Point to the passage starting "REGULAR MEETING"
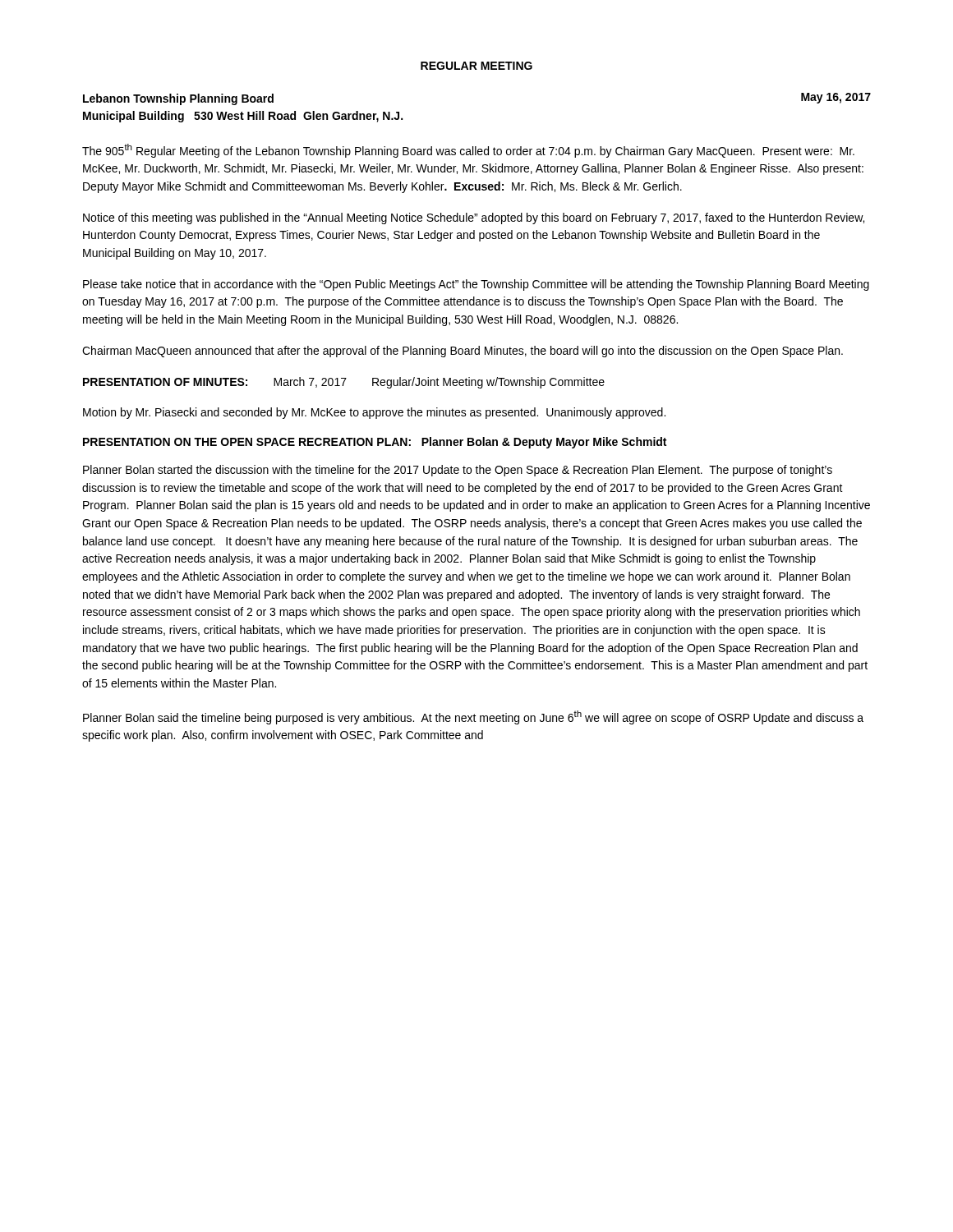 tap(476, 66)
